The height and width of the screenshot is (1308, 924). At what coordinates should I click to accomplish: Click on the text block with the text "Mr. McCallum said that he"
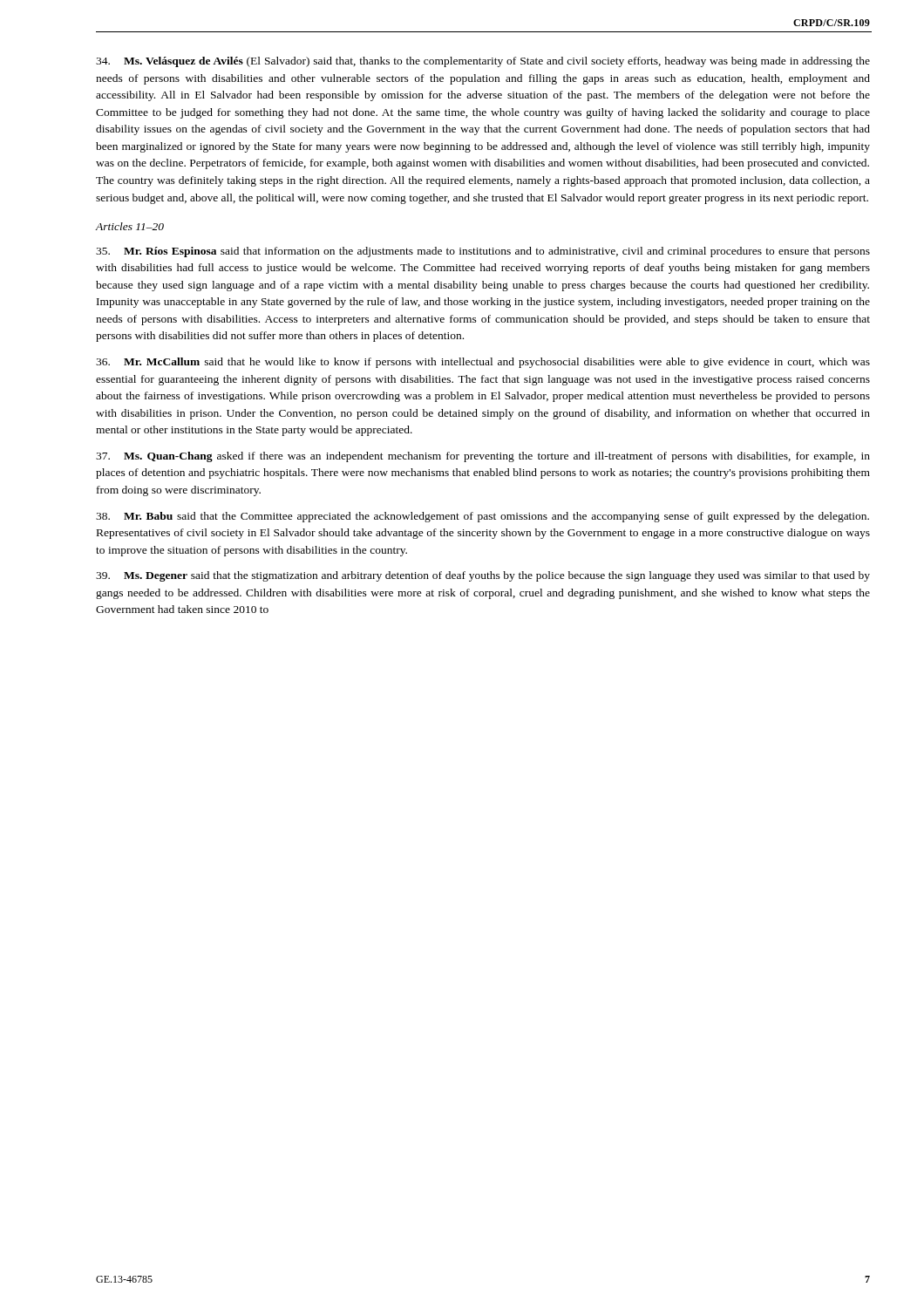pyautogui.click(x=483, y=395)
